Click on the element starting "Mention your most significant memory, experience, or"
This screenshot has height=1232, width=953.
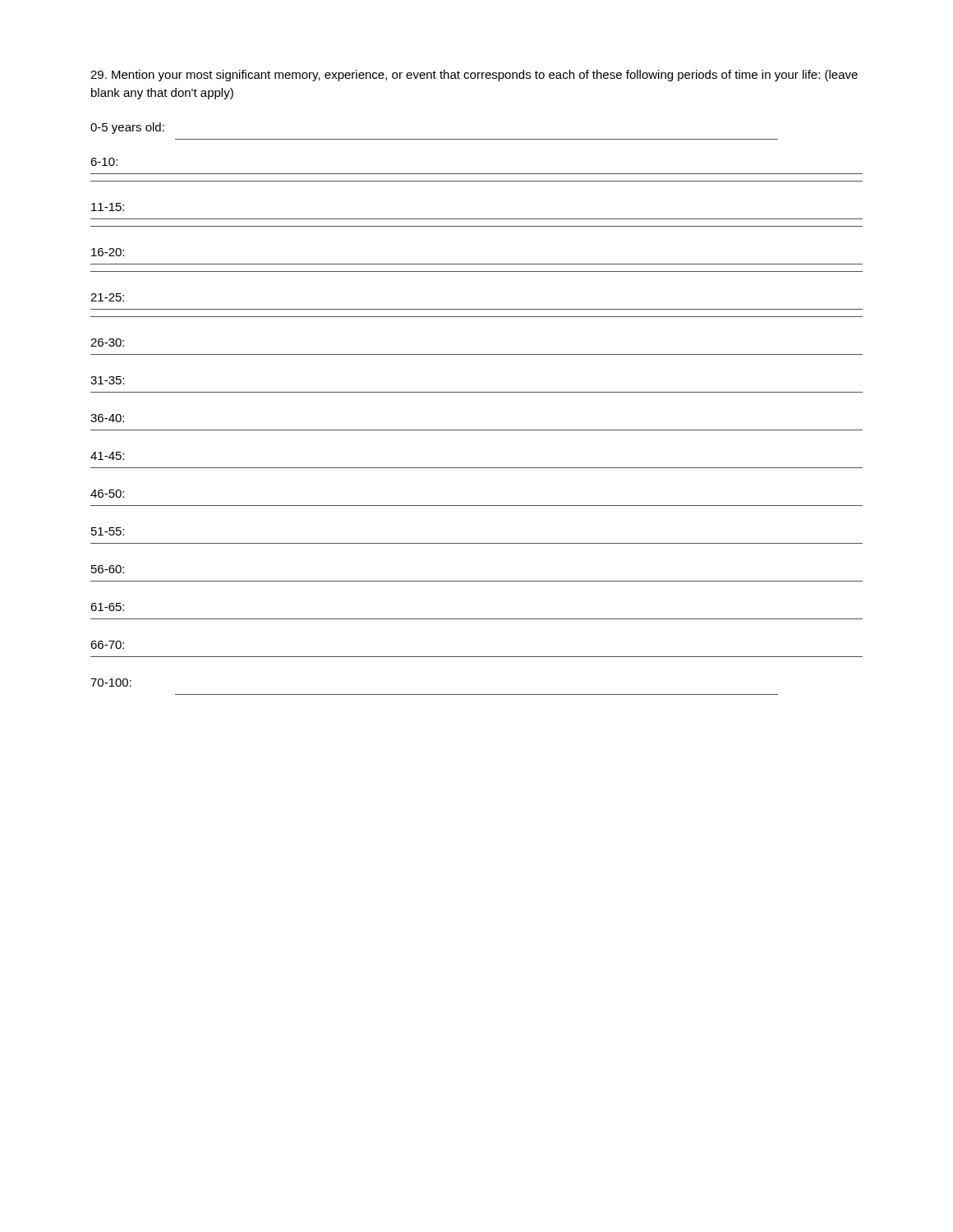click(x=474, y=83)
